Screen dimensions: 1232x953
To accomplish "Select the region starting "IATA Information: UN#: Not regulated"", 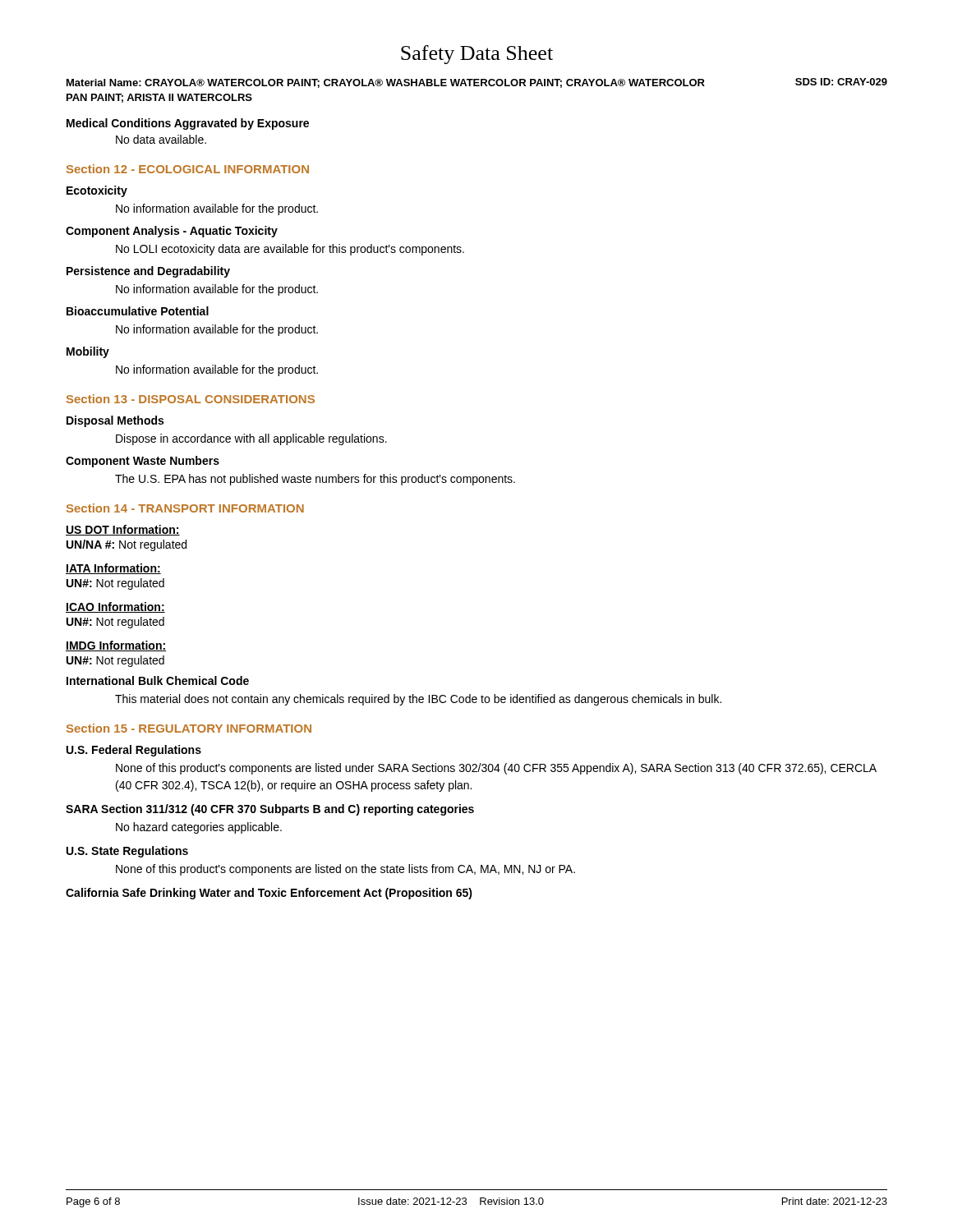I will pyautogui.click(x=113, y=569).
